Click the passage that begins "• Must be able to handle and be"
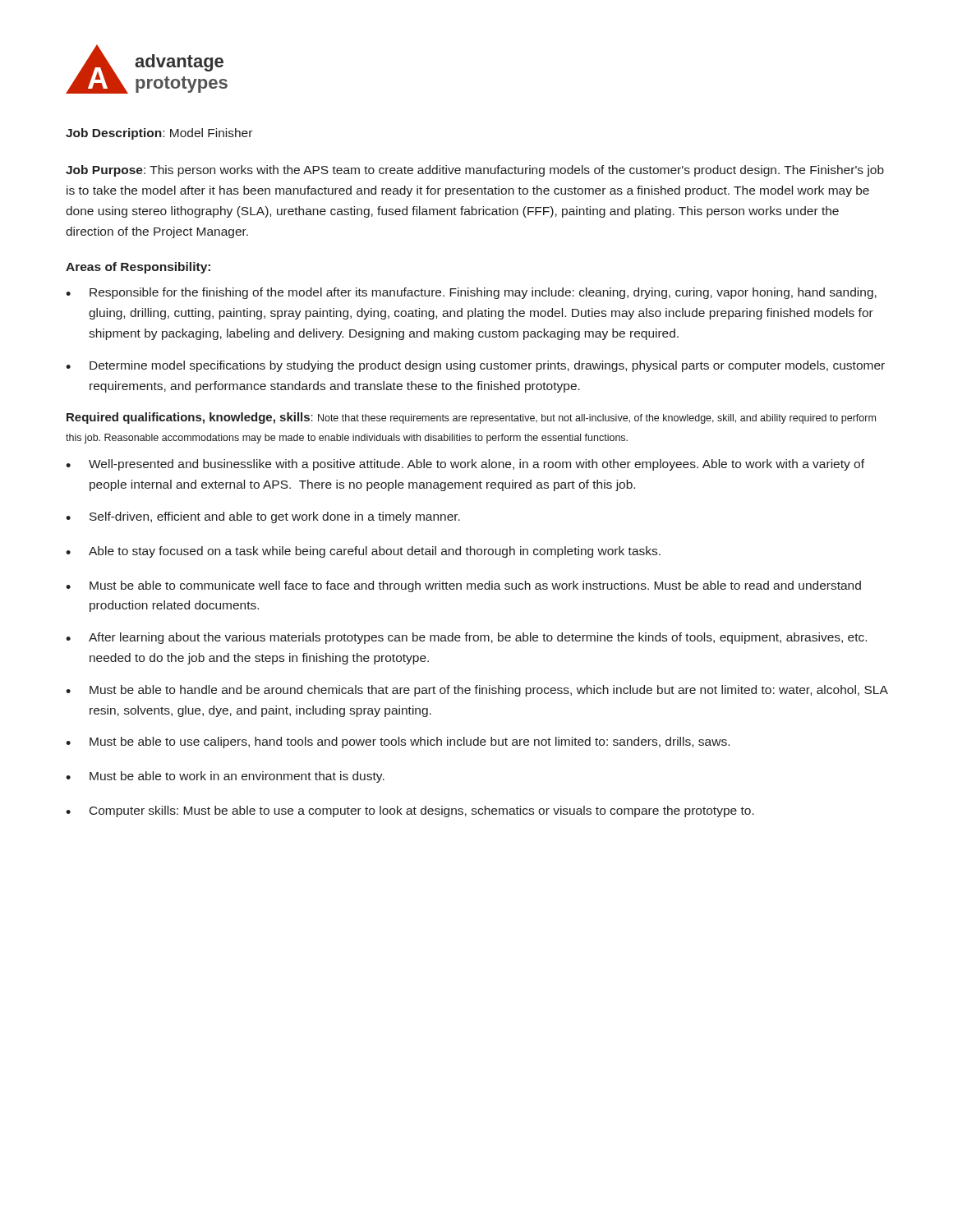Image resolution: width=953 pixels, height=1232 pixels. coord(476,700)
